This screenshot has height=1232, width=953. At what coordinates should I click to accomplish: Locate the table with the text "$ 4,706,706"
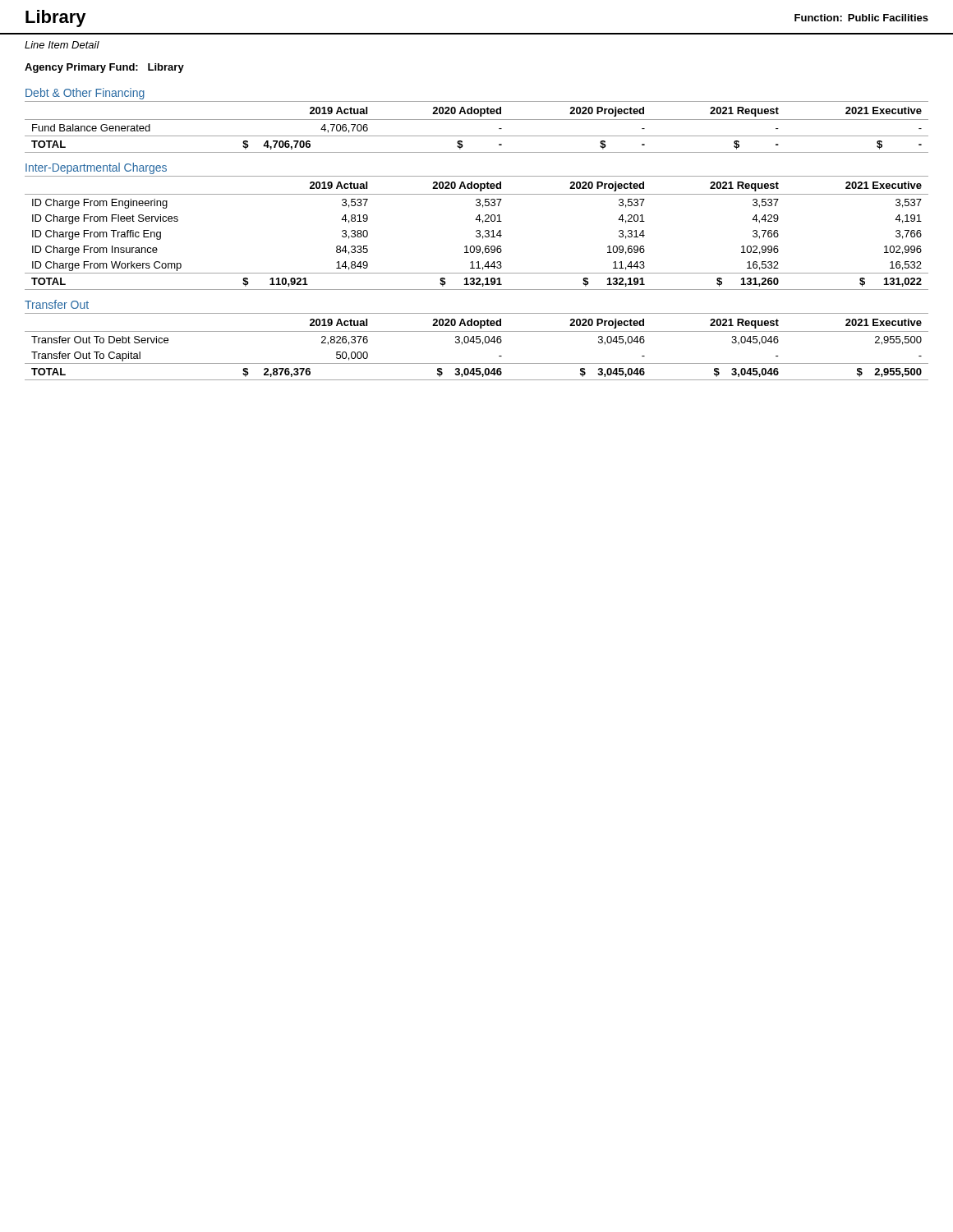[x=476, y=127]
